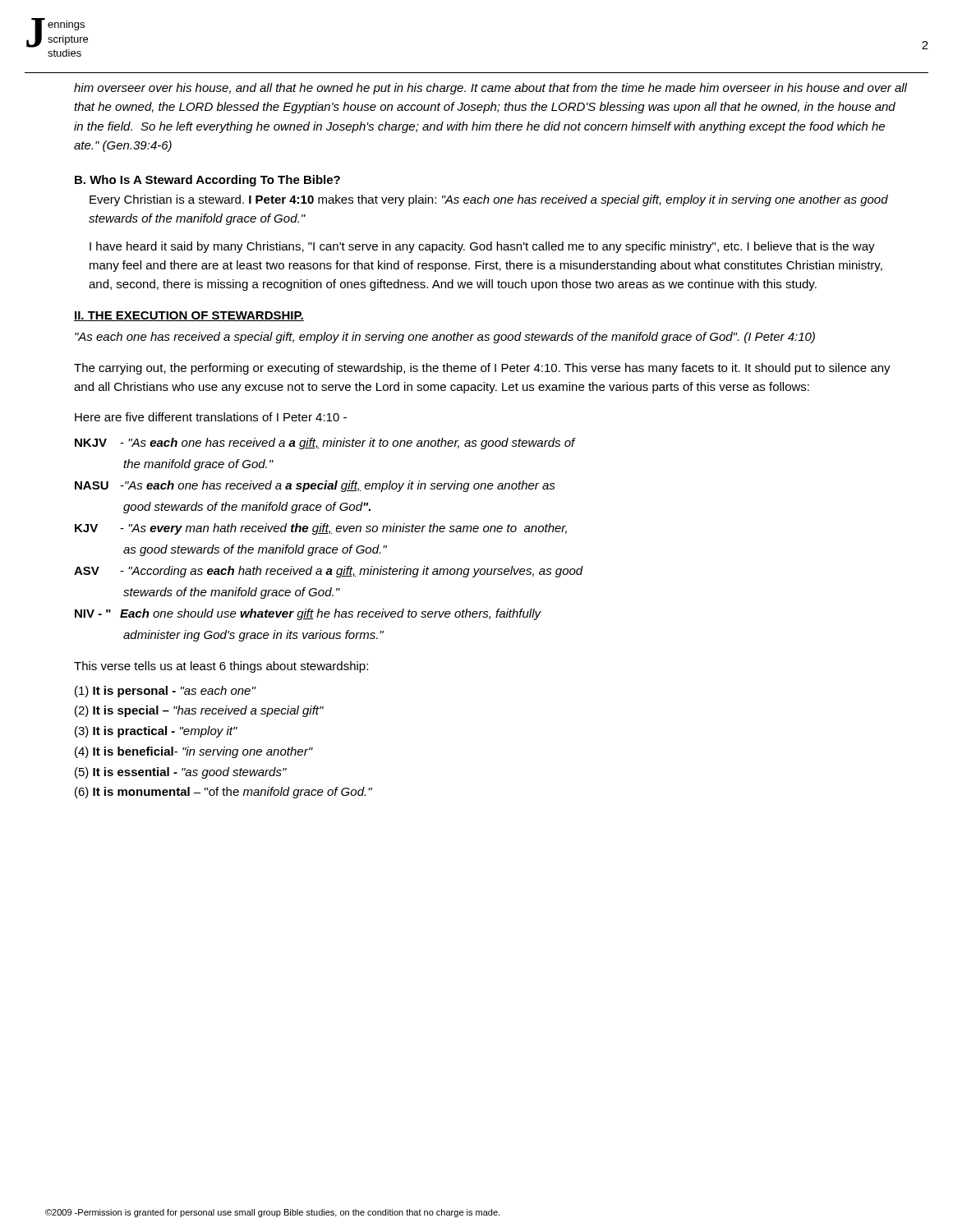Find the text block starting "(5) It is"
953x1232 pixels.
180,771
